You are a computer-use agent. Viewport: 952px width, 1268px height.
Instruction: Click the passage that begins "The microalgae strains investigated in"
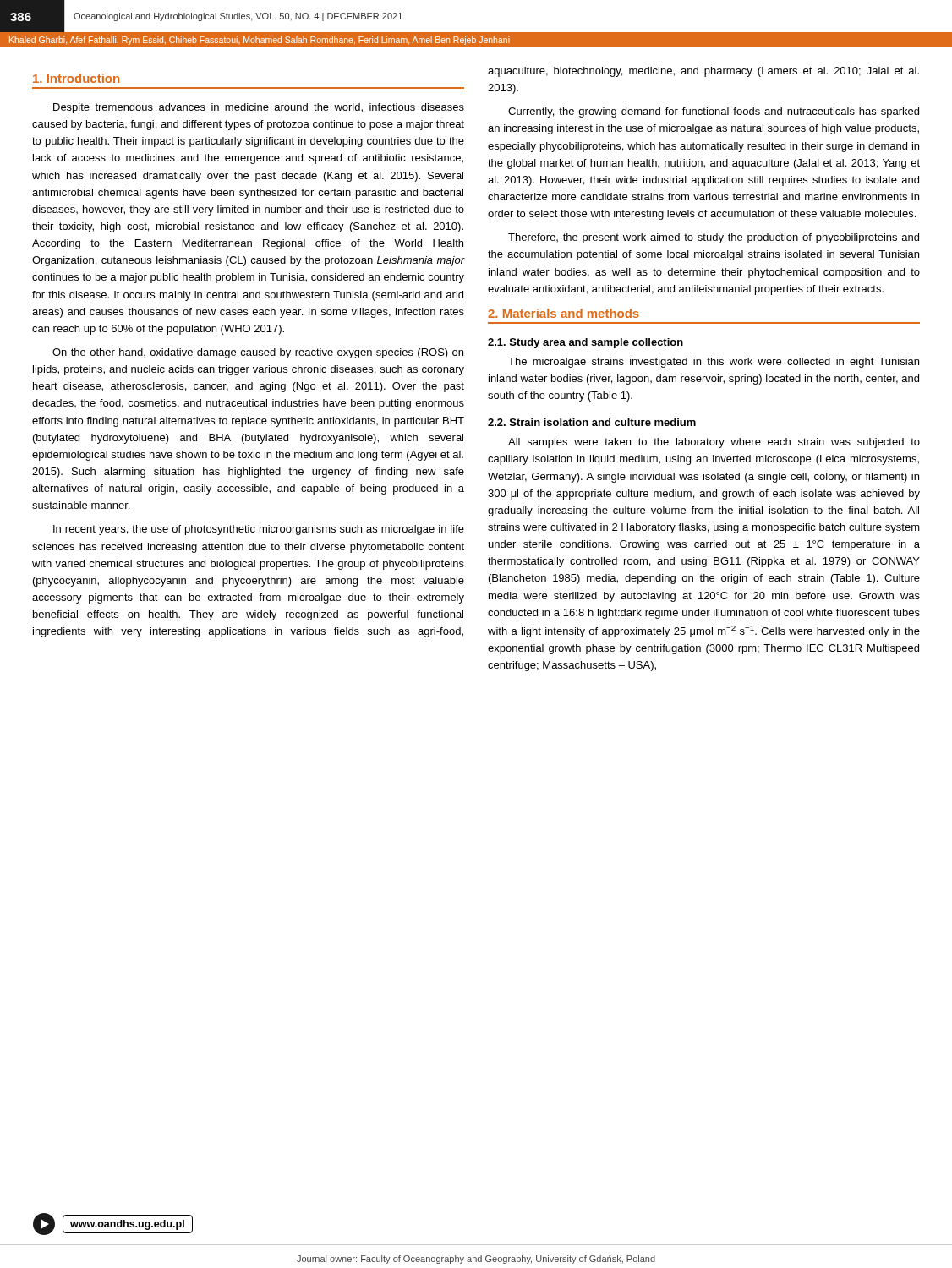pos(704,378)
